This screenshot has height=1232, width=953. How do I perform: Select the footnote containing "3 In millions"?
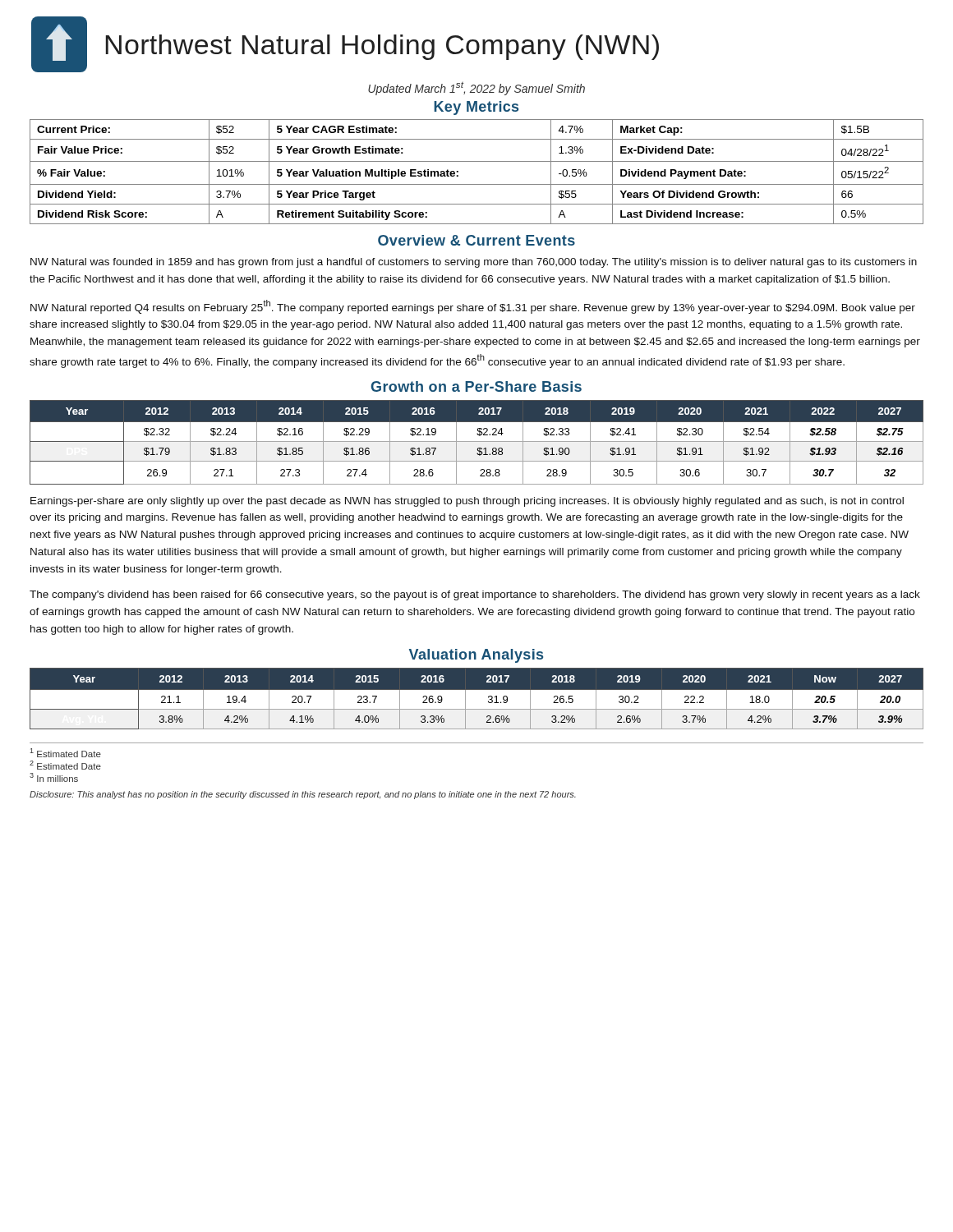coord(54,777)
